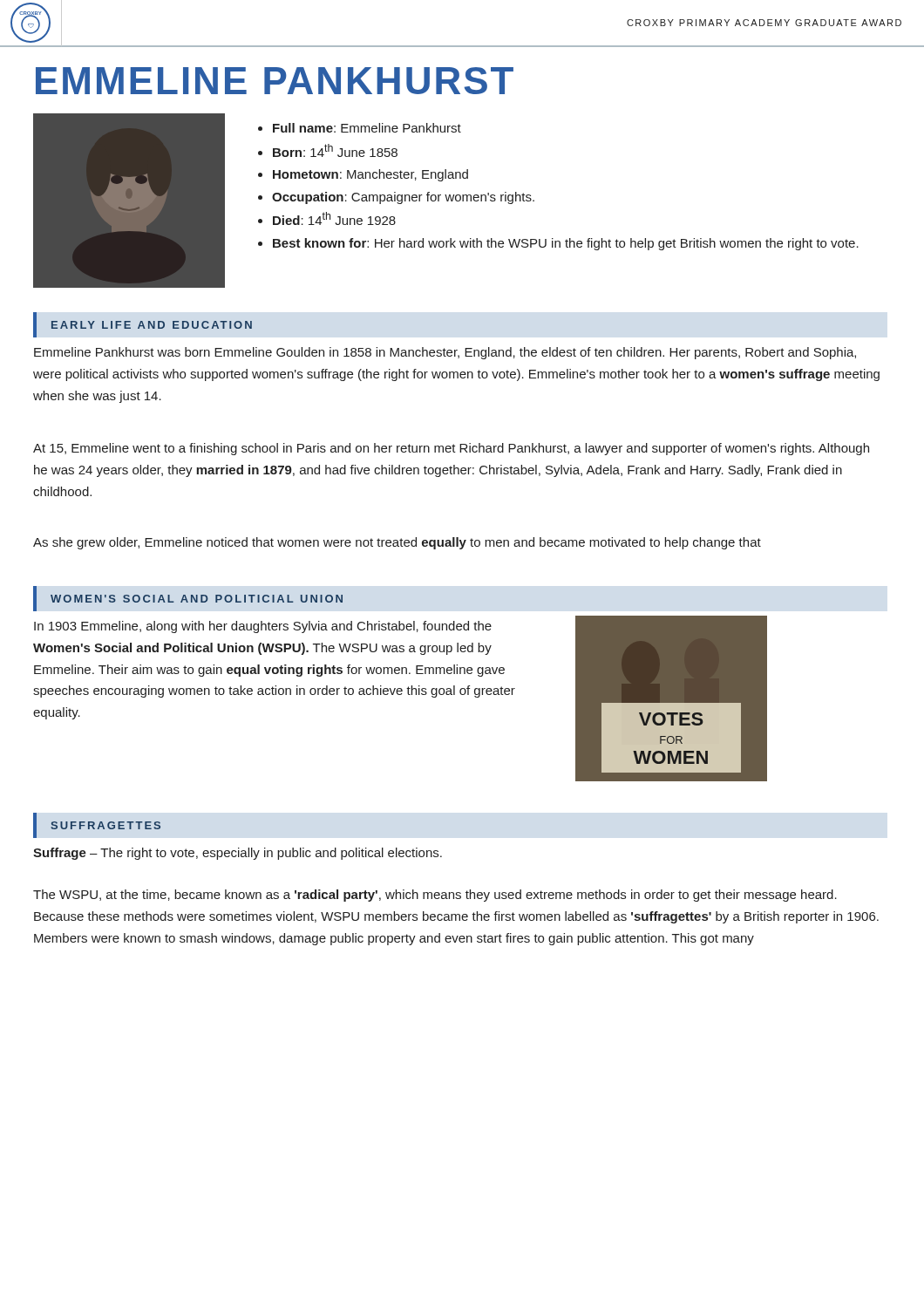
Task: Locate the block of text that opens with "At 15, Emmeline"
Action: pyautogui.click(x=452, y=469)
